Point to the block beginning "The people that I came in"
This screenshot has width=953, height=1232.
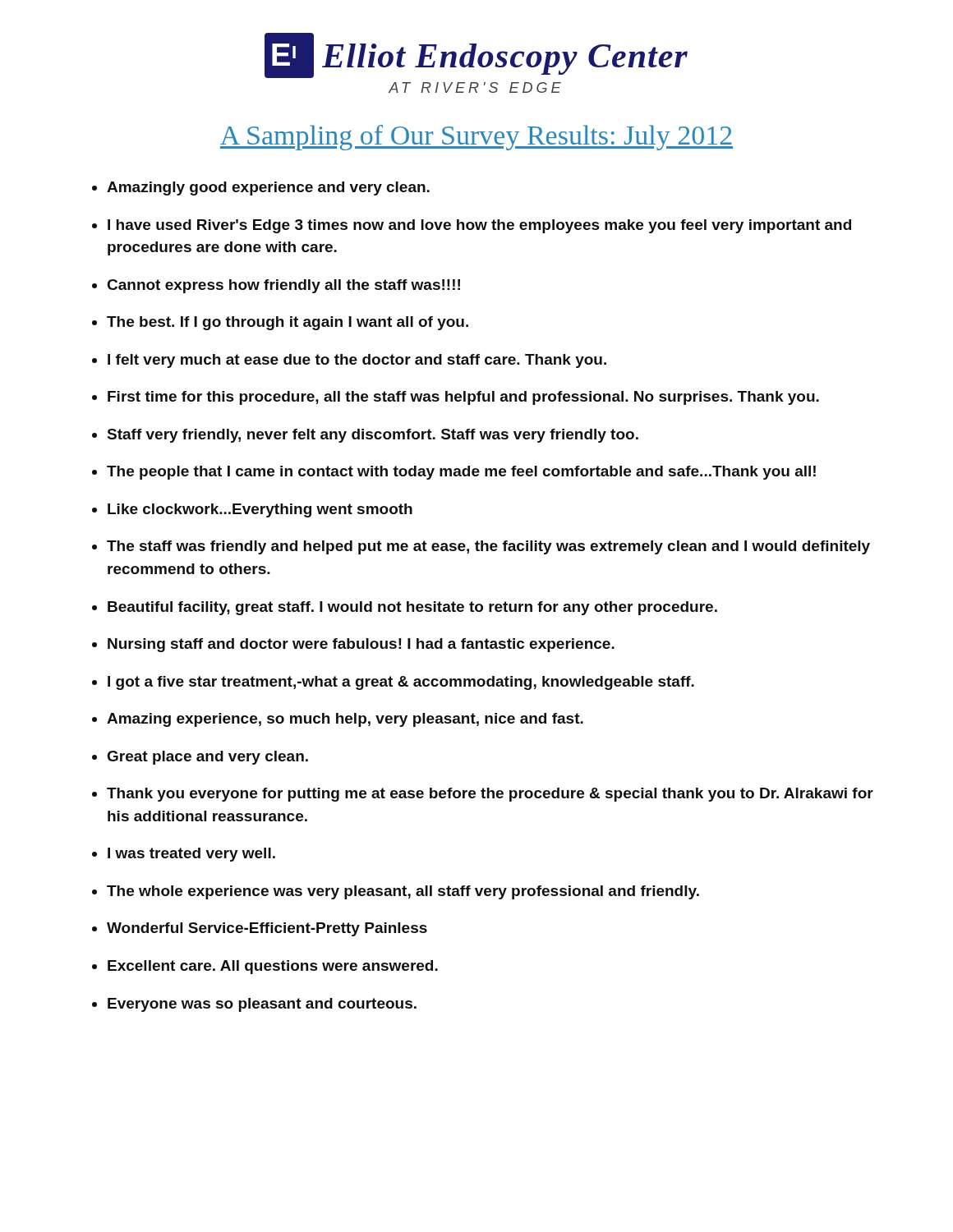462,471
